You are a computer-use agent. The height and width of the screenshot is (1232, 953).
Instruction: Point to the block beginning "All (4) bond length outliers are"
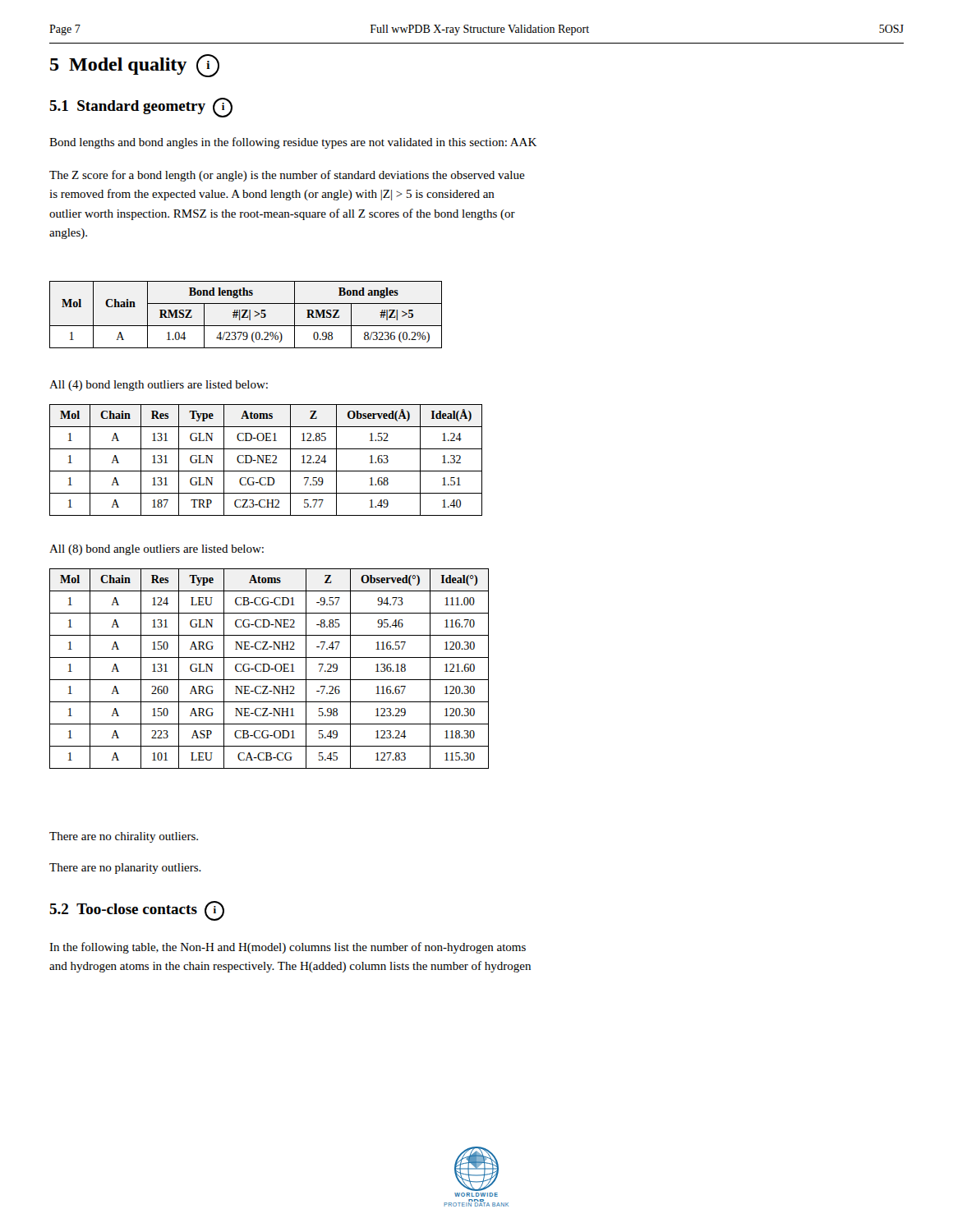click(x=159, y=384)
